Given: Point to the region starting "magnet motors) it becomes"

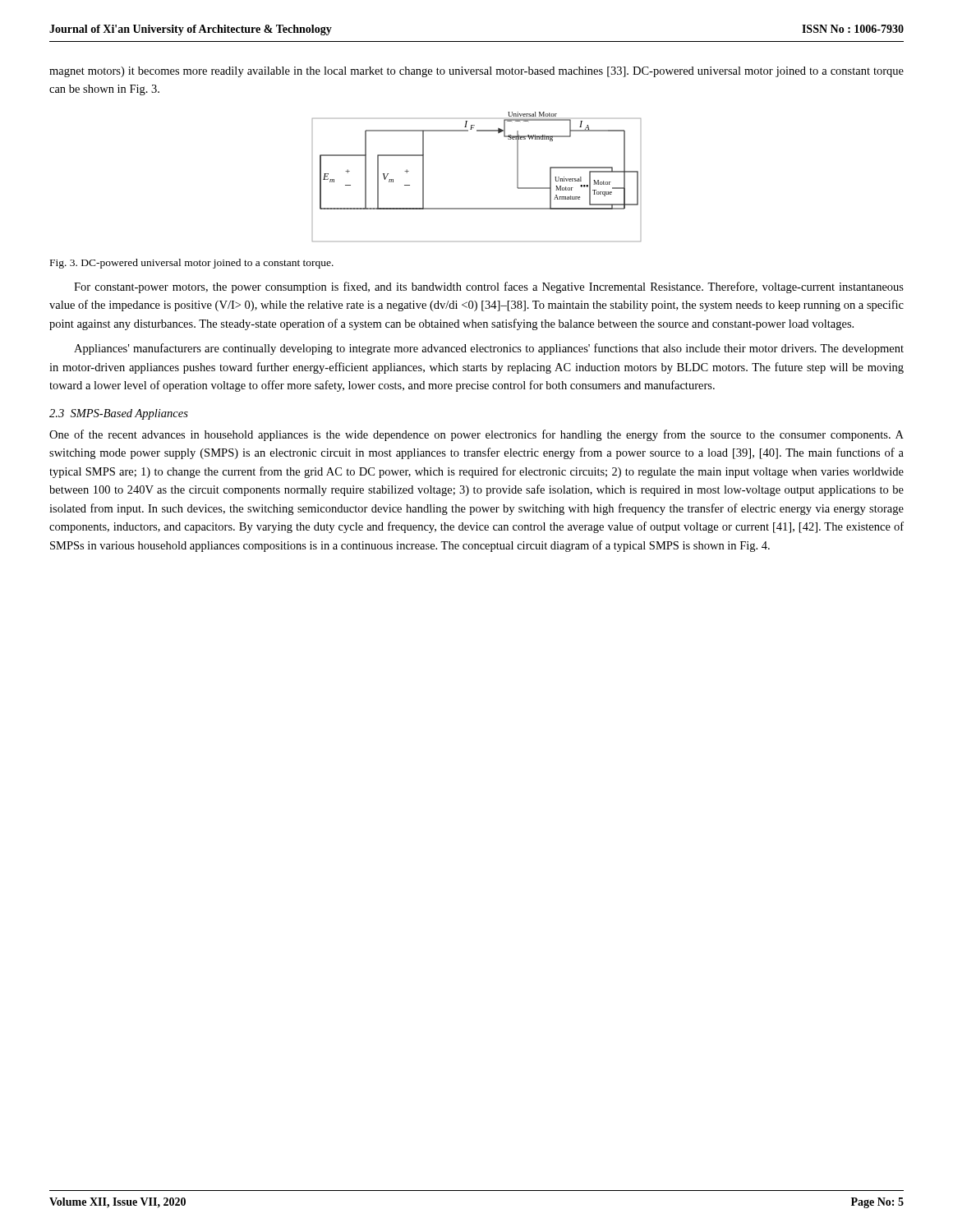Looking at the screenshot, I should 476,80.
